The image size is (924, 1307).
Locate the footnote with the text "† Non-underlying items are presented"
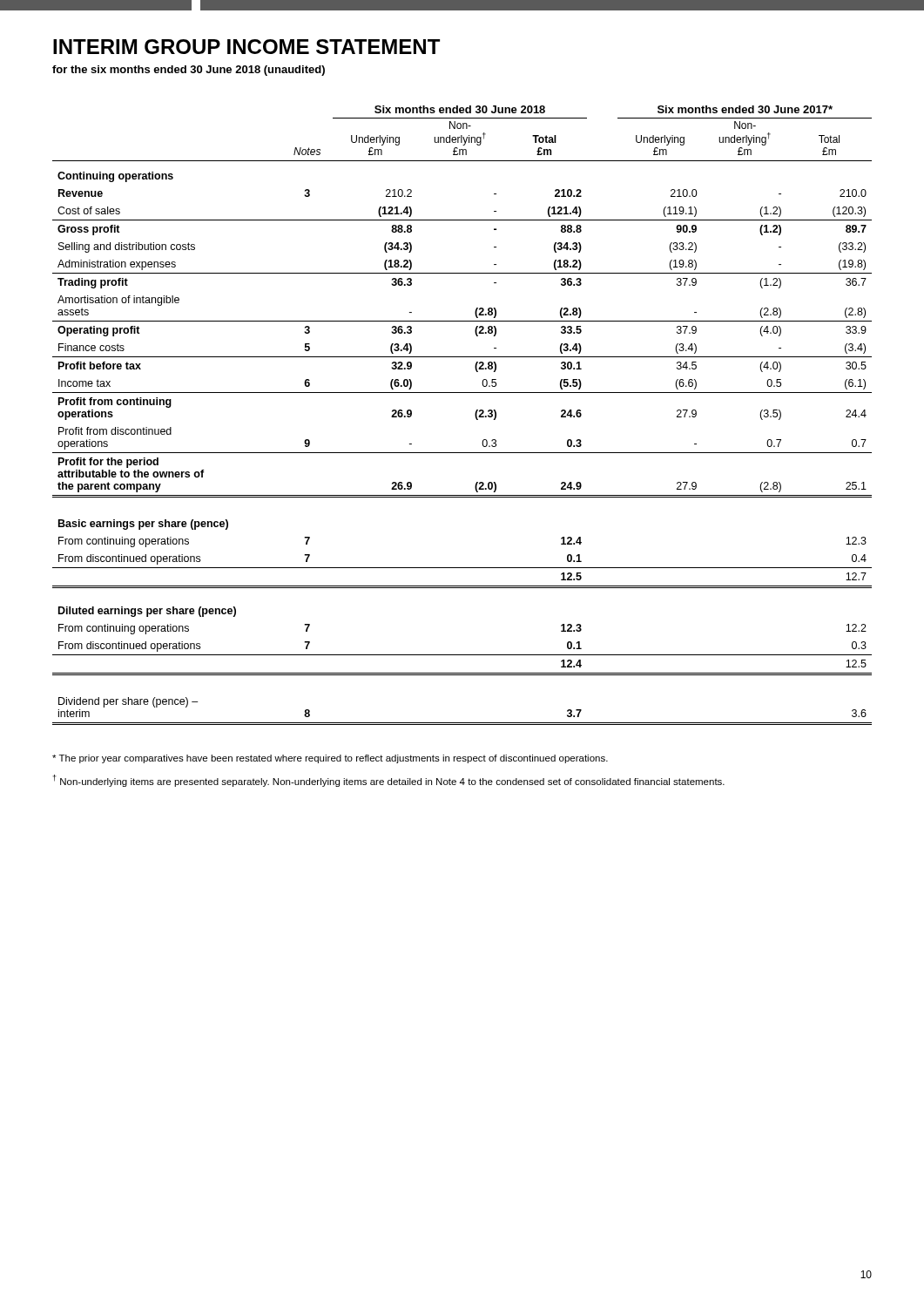[x=389, y=780]
